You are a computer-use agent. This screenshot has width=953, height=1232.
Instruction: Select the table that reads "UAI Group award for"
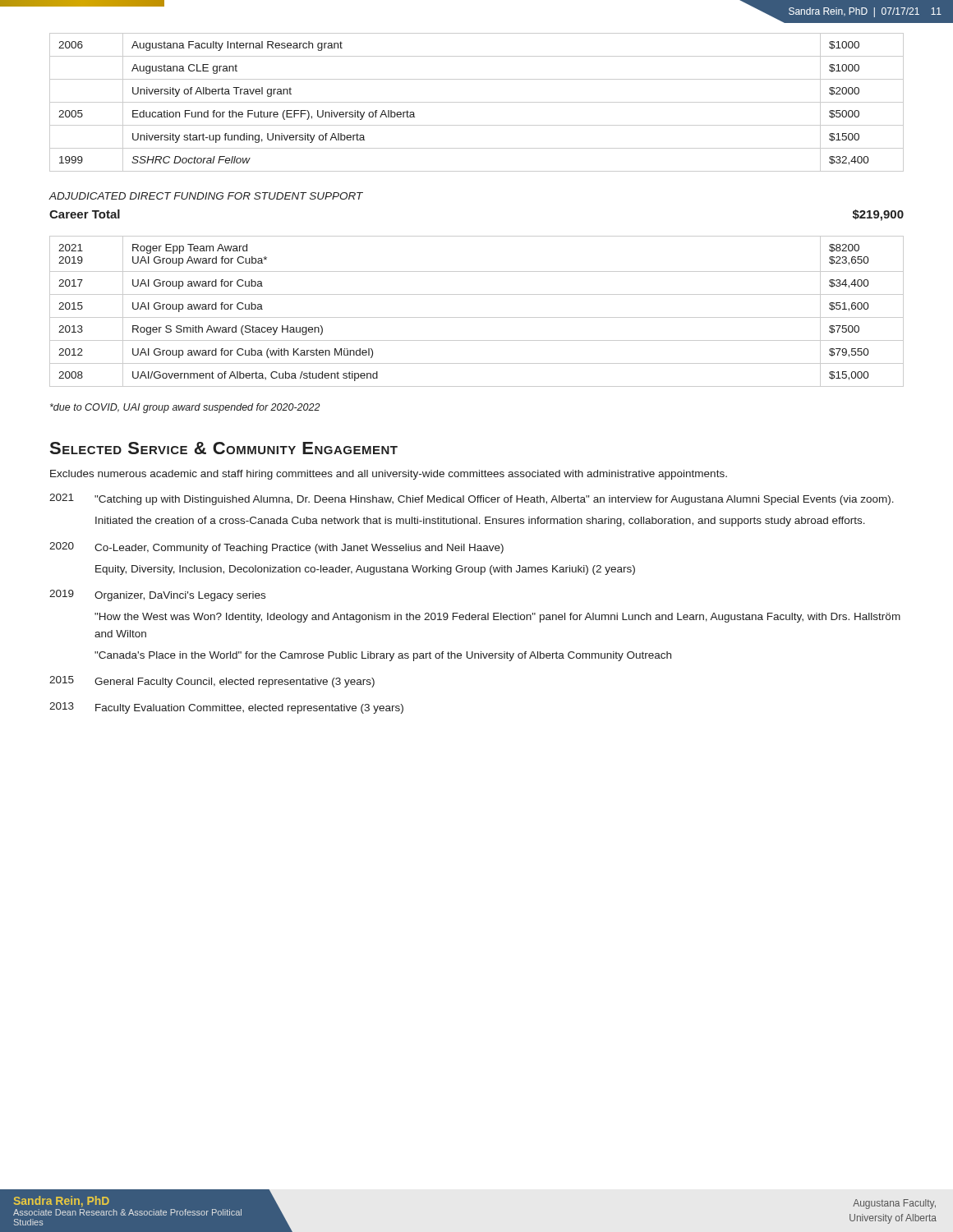coord(476,311)
